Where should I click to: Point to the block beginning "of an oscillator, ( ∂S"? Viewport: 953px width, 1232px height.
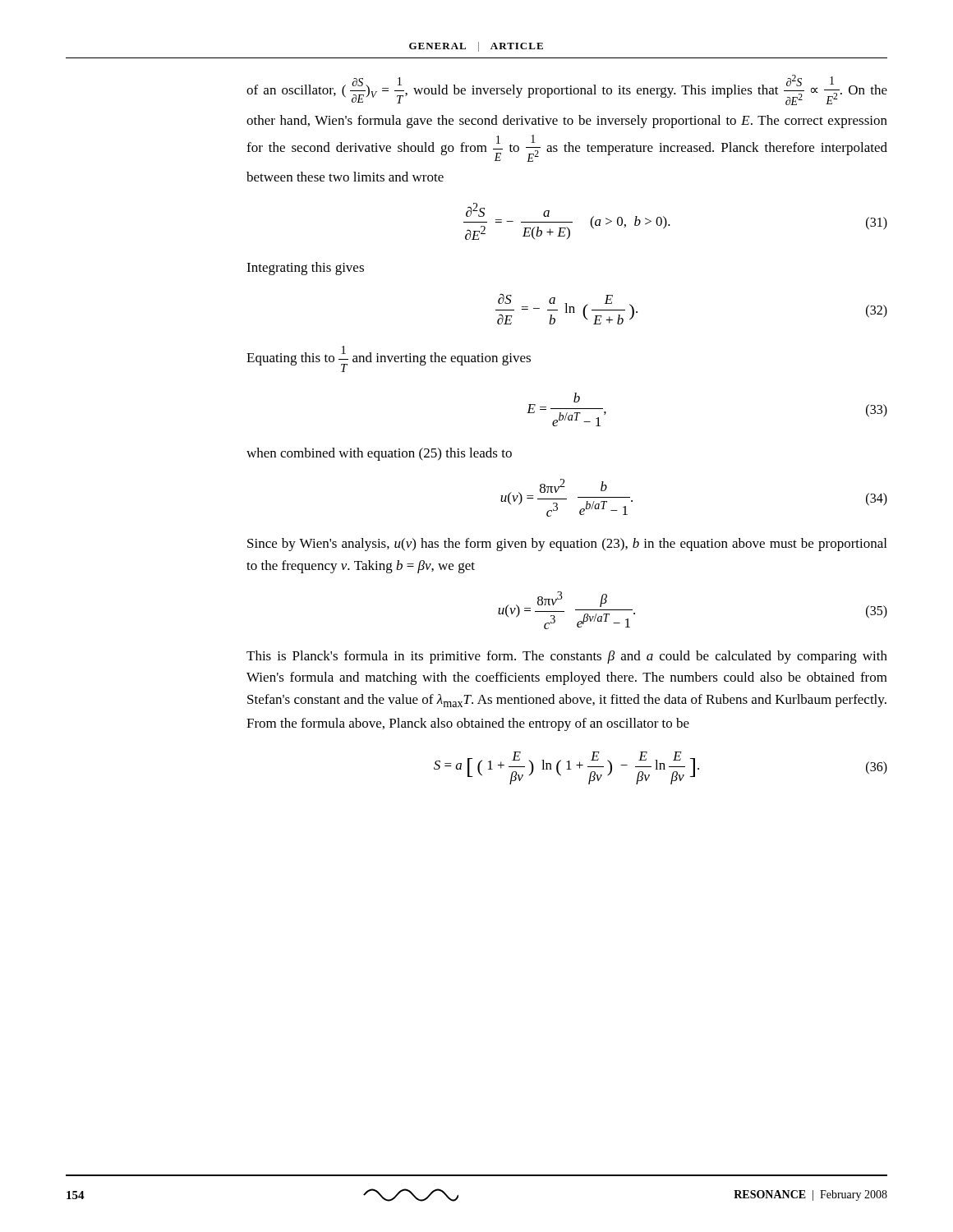click(567, 128)
